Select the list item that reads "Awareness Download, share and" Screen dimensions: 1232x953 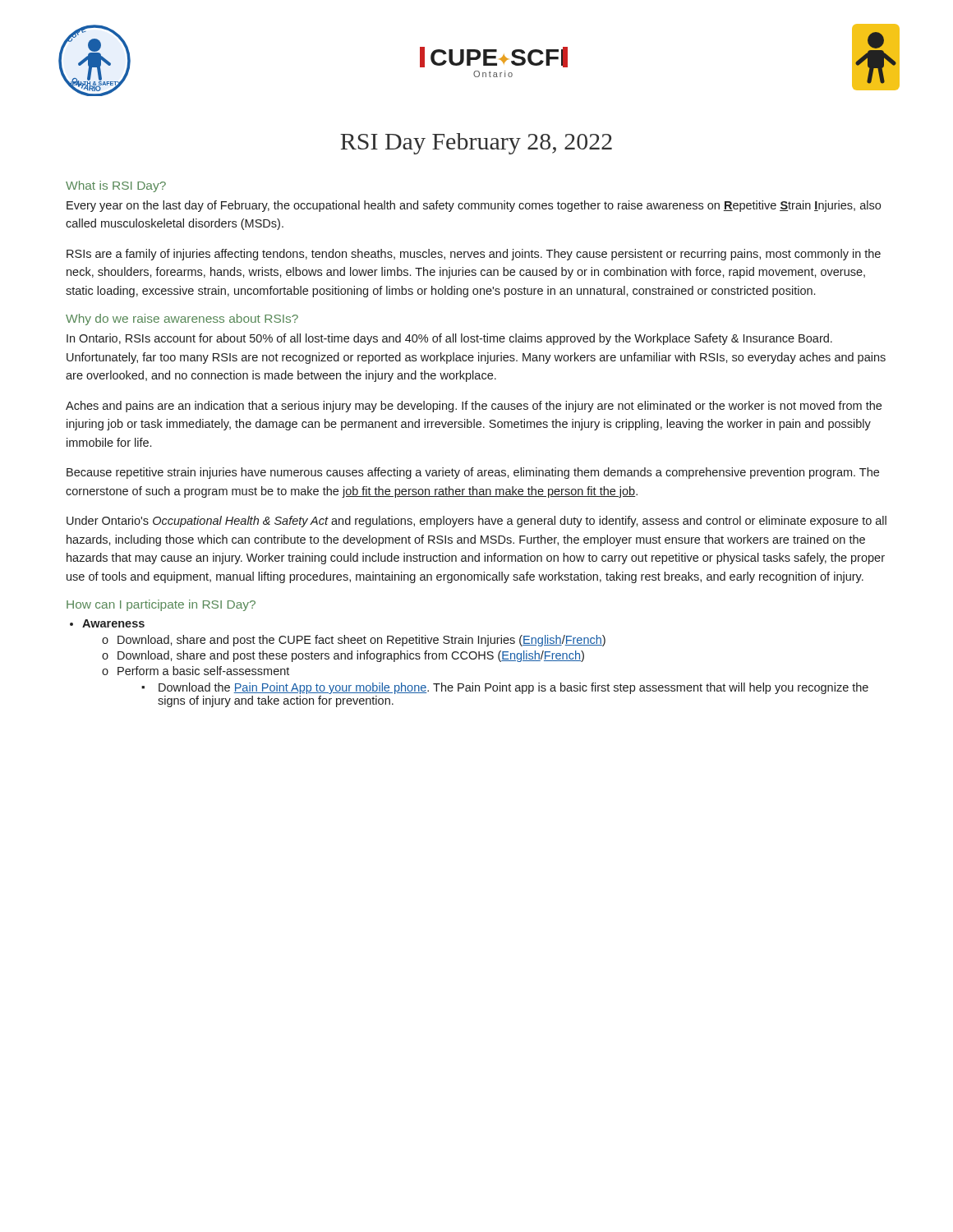(485, 662)
